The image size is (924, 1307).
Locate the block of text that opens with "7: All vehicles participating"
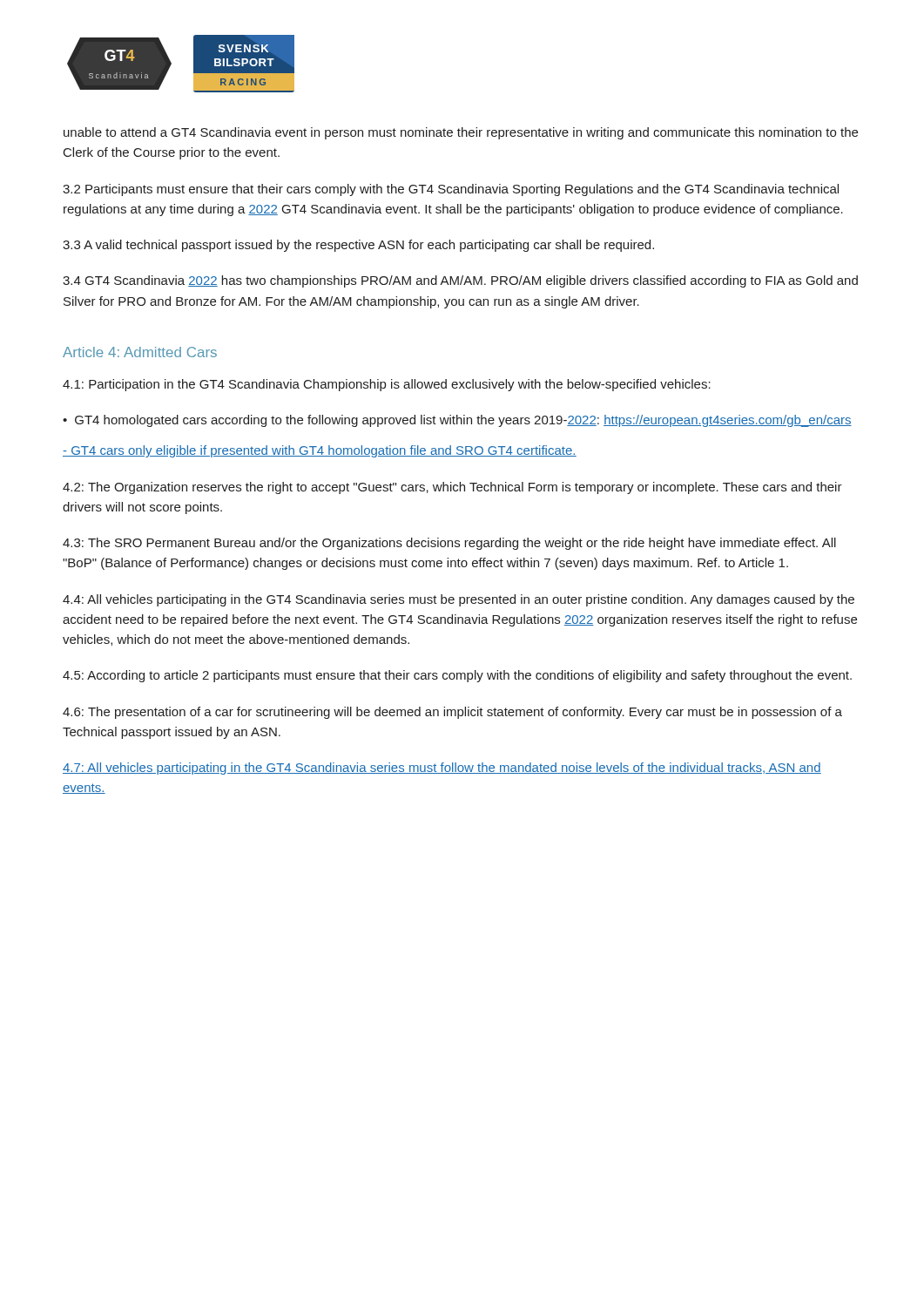[x=442, y=777]
